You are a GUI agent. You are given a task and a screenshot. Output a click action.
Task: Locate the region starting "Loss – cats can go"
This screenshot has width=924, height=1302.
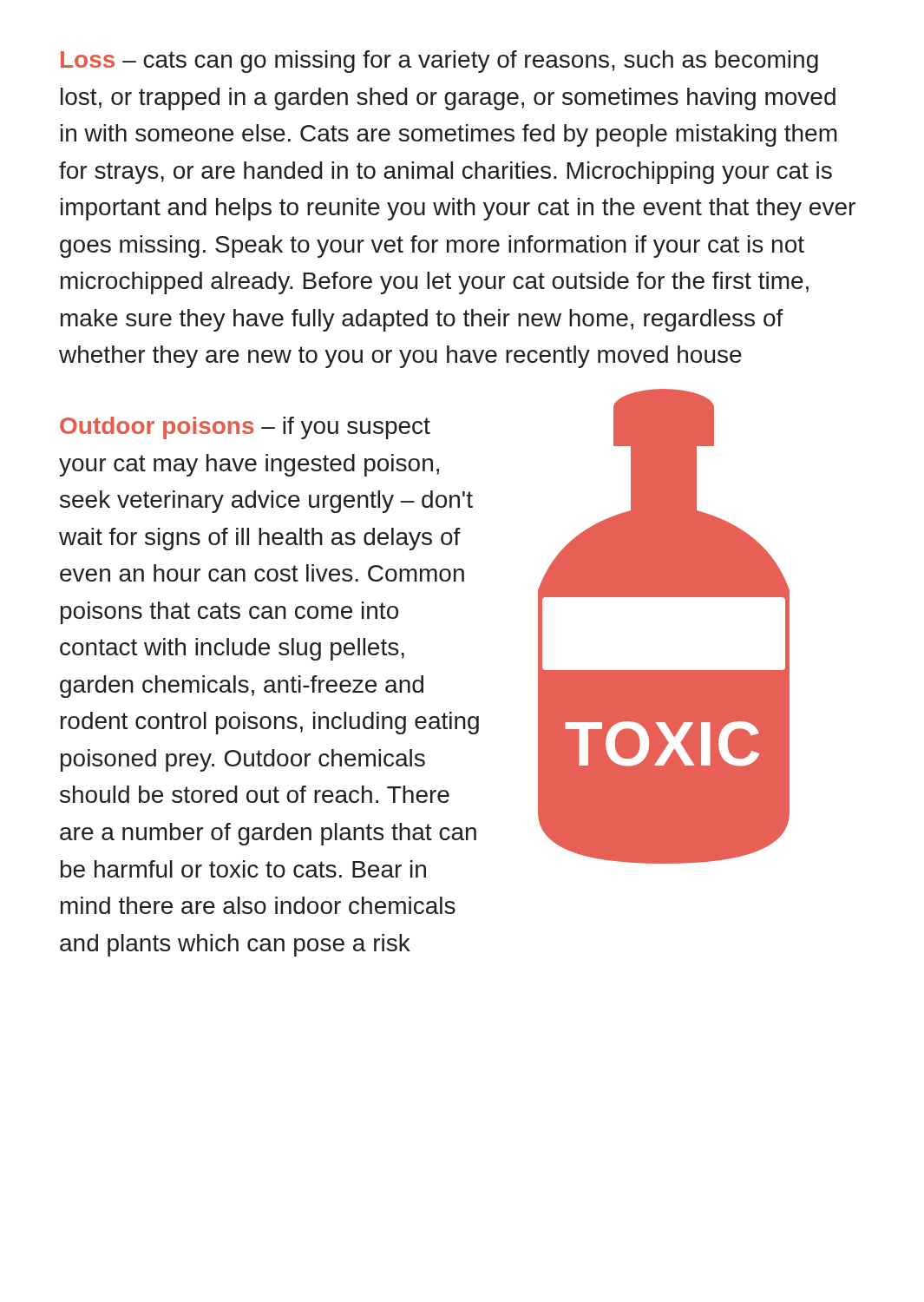(458, 208)
